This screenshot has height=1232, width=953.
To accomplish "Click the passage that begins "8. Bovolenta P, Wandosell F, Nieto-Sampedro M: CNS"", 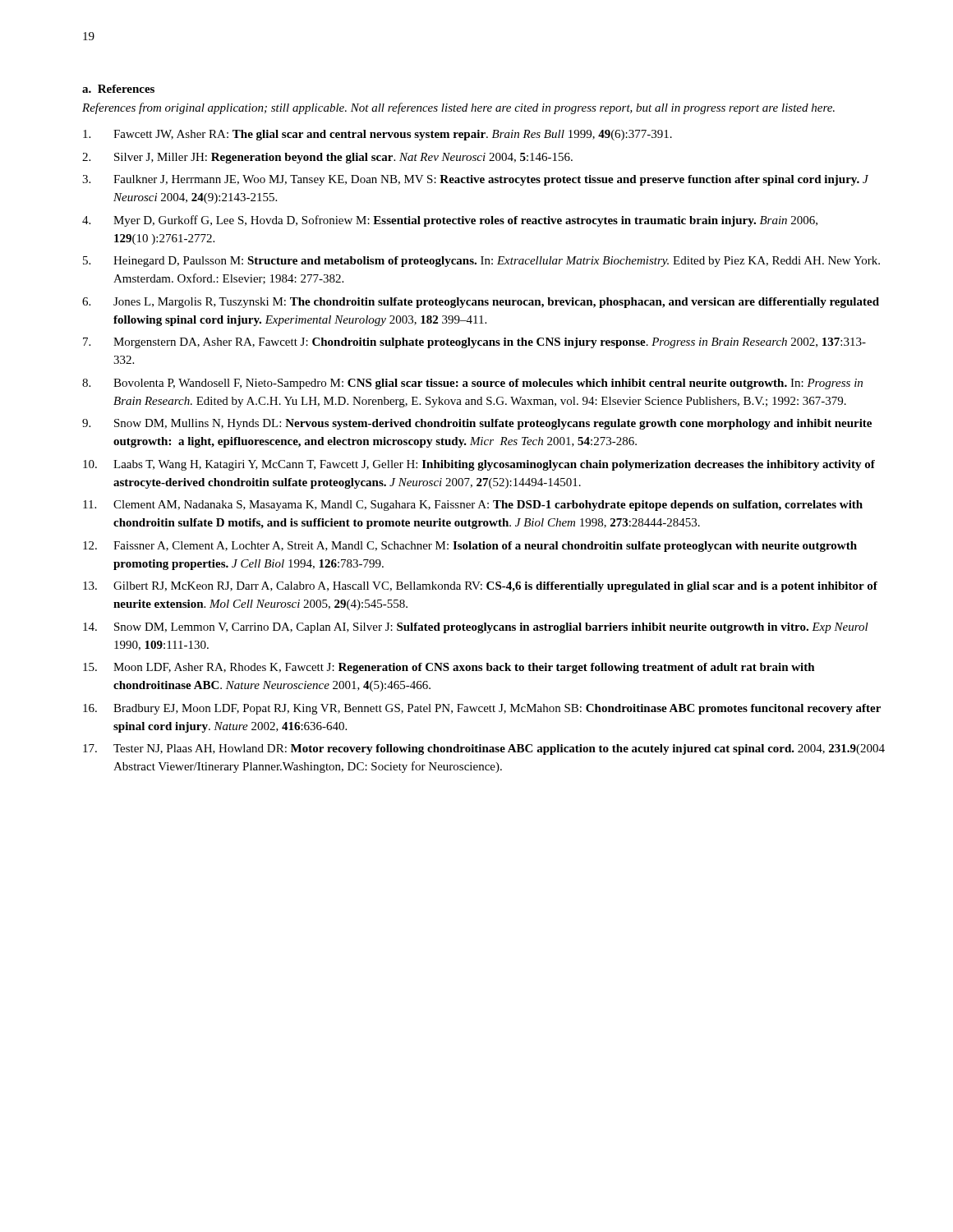I will point(485,392).
